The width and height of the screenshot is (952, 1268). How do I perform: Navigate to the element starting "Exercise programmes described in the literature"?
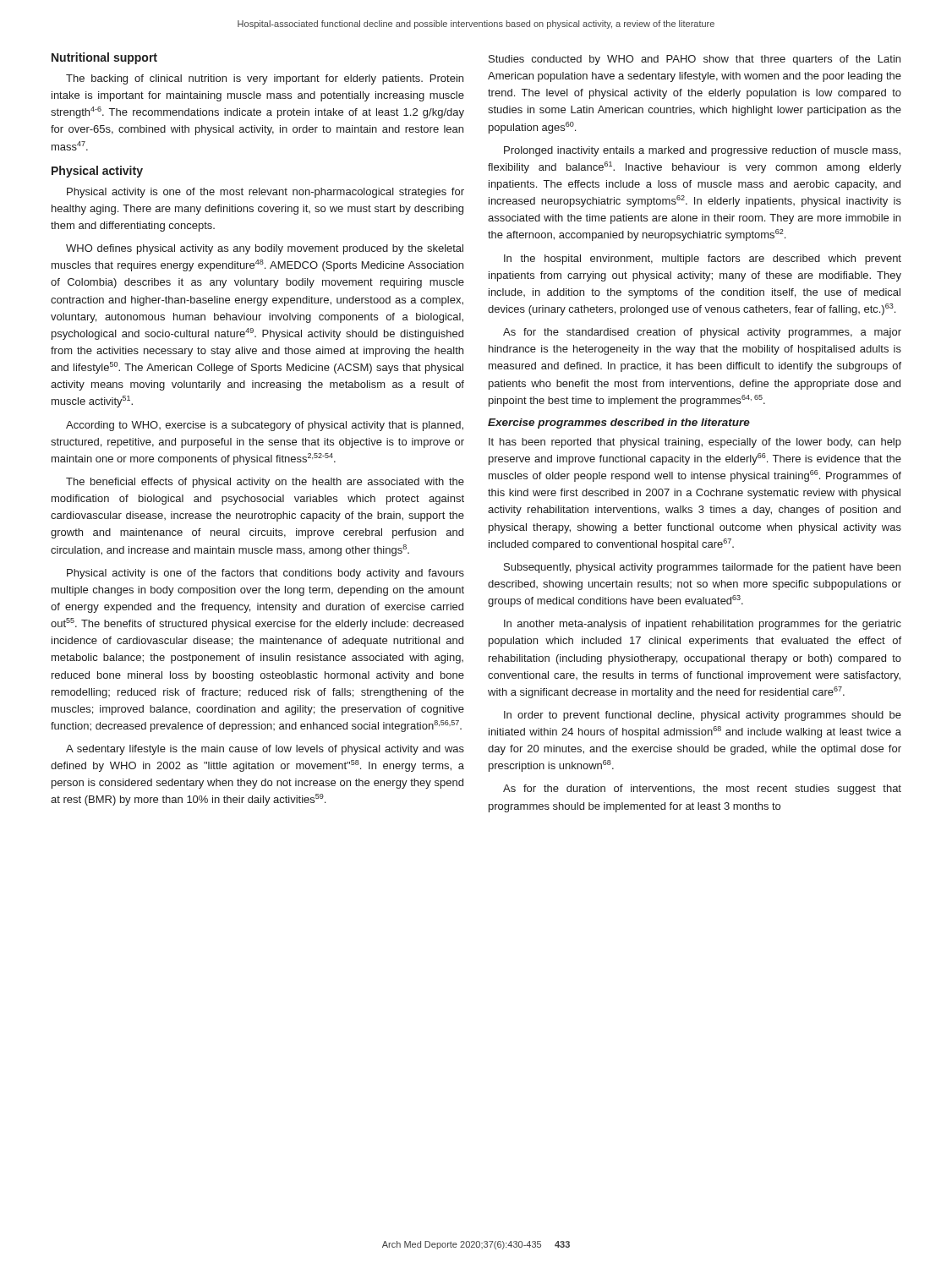[619, 422]
